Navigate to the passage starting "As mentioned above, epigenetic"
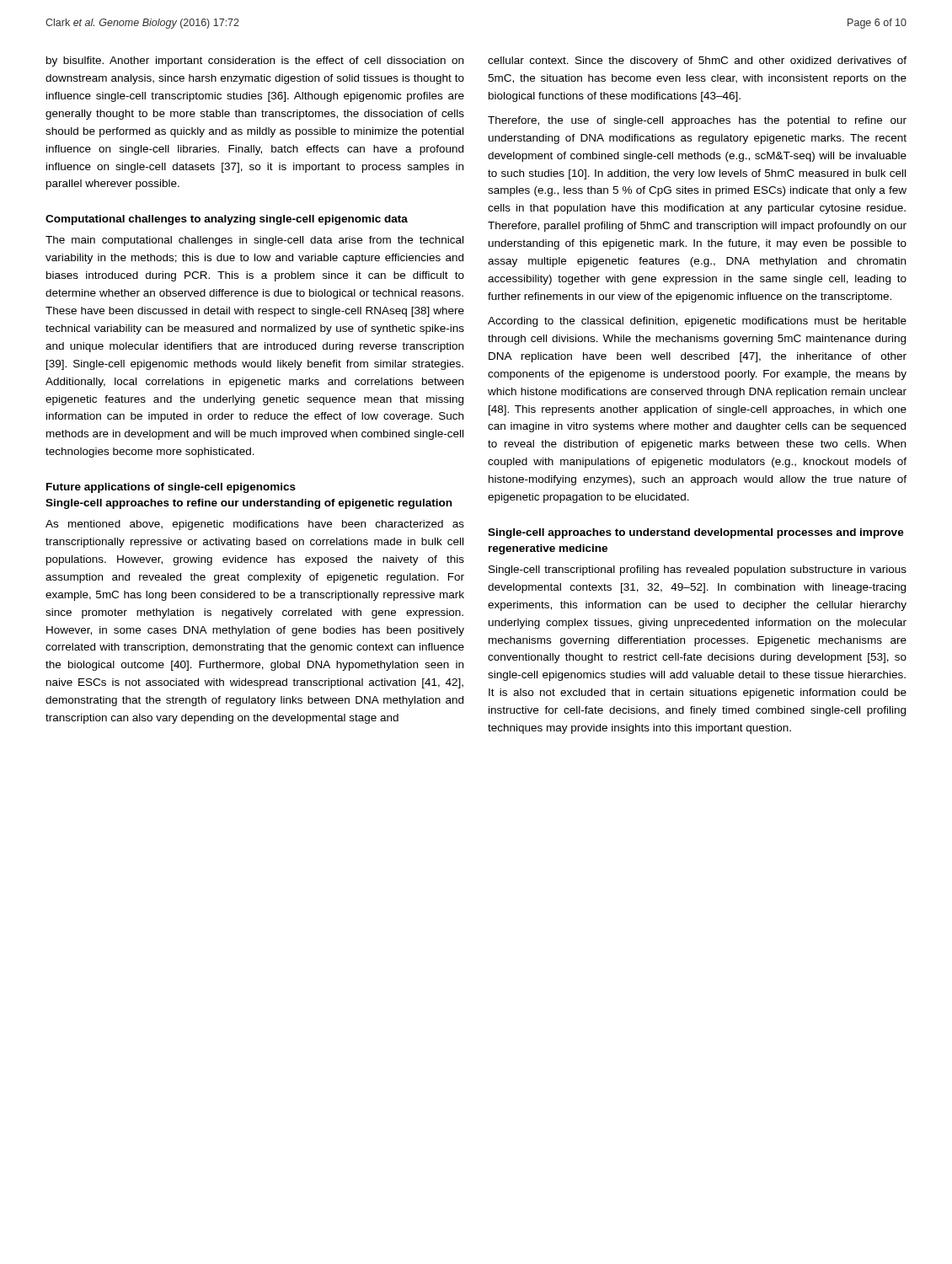This screenshot has width=952, height=1264. tap(255, 622)
